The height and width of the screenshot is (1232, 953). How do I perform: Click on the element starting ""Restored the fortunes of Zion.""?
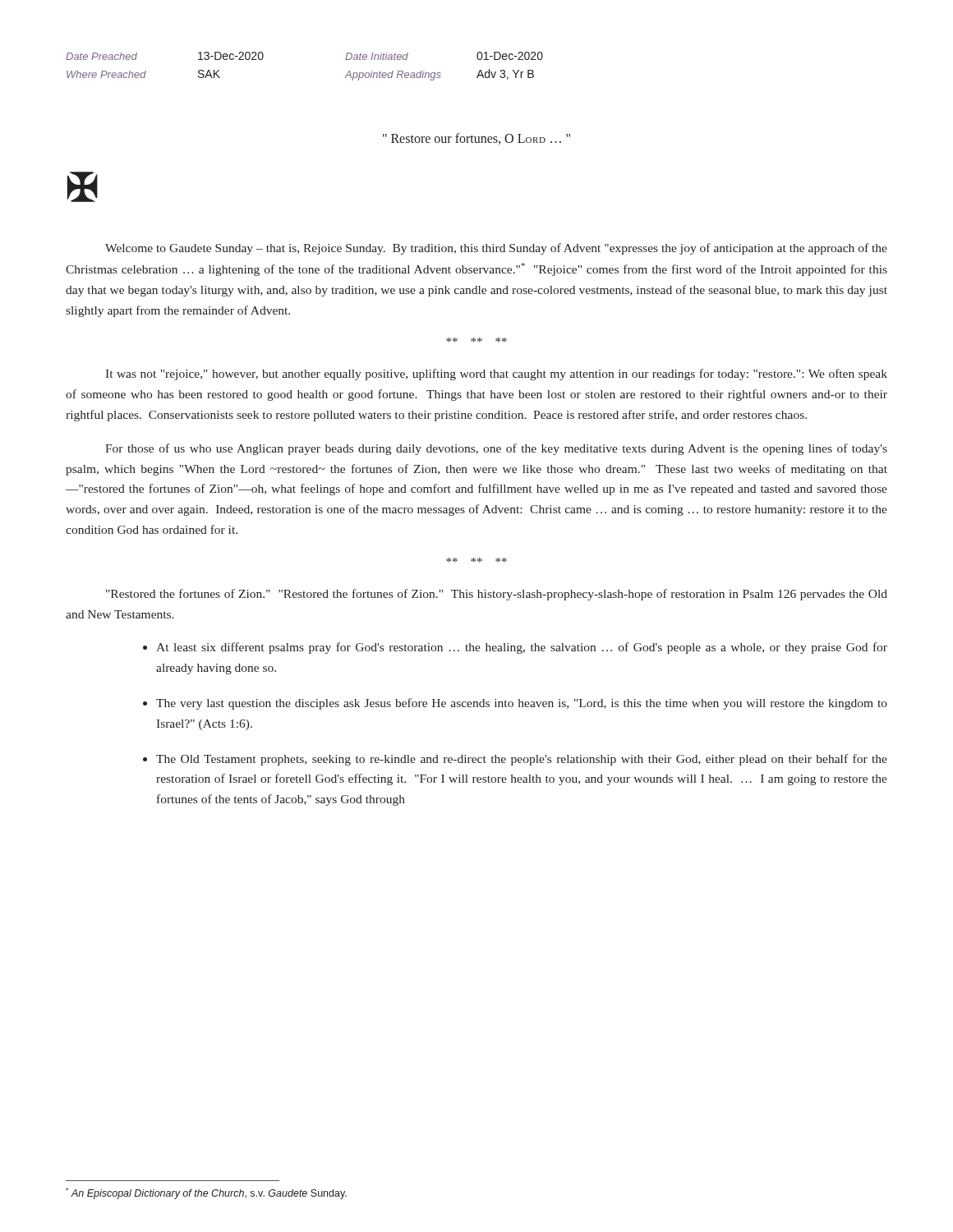coord(476,603)
